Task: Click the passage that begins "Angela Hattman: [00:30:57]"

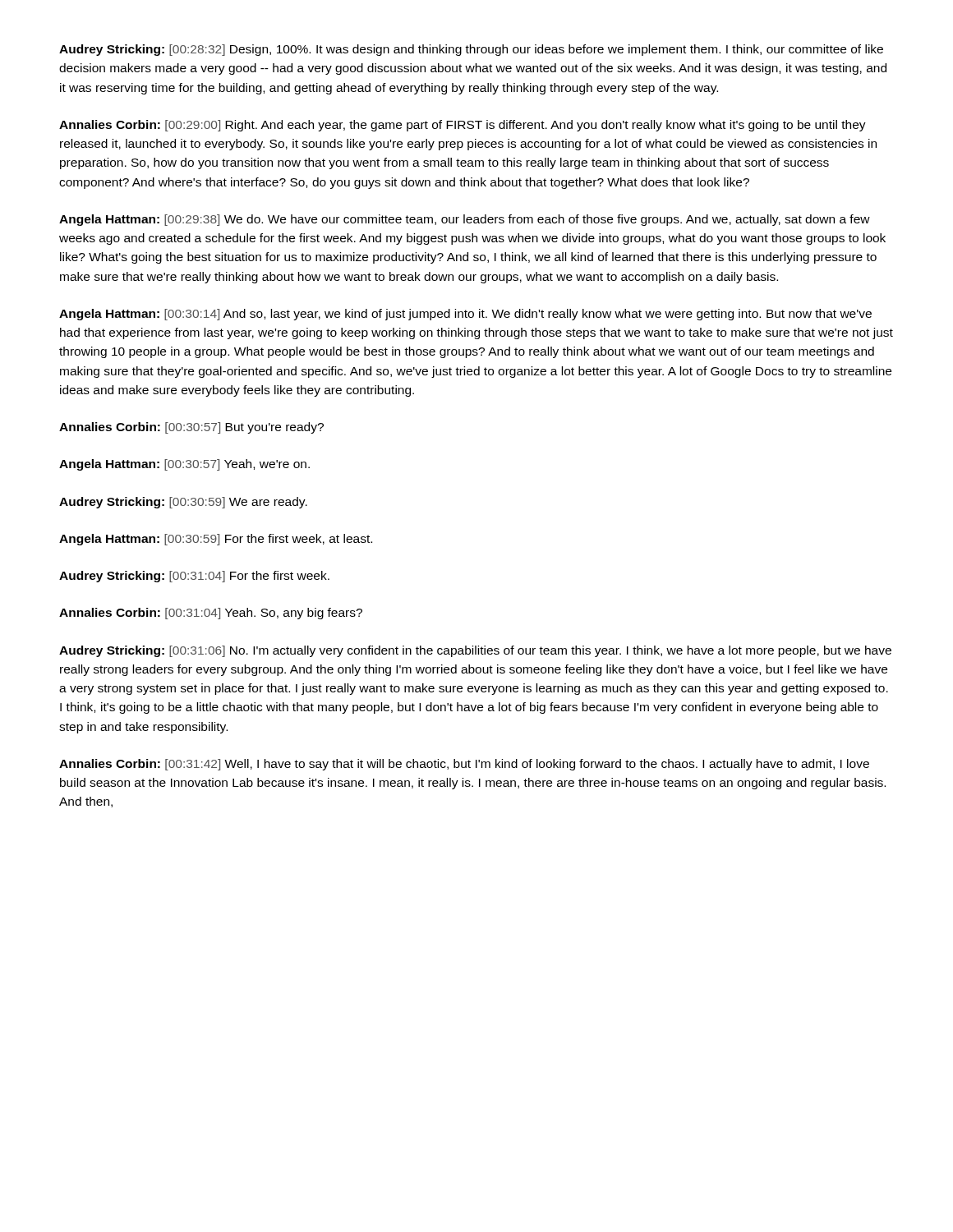Action: pyautogui.click(x=185, y=464)
